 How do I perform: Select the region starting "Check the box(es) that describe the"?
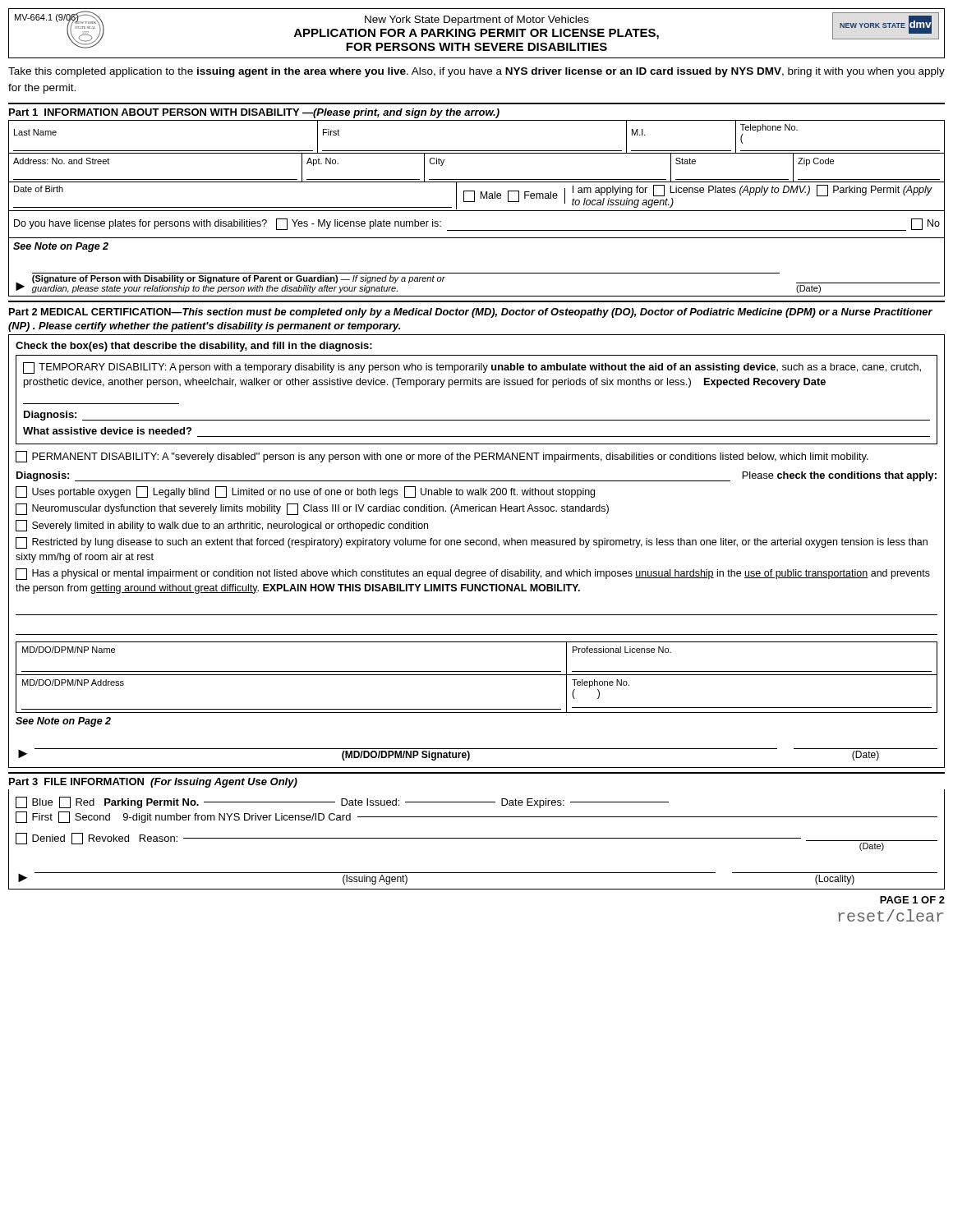194,345
